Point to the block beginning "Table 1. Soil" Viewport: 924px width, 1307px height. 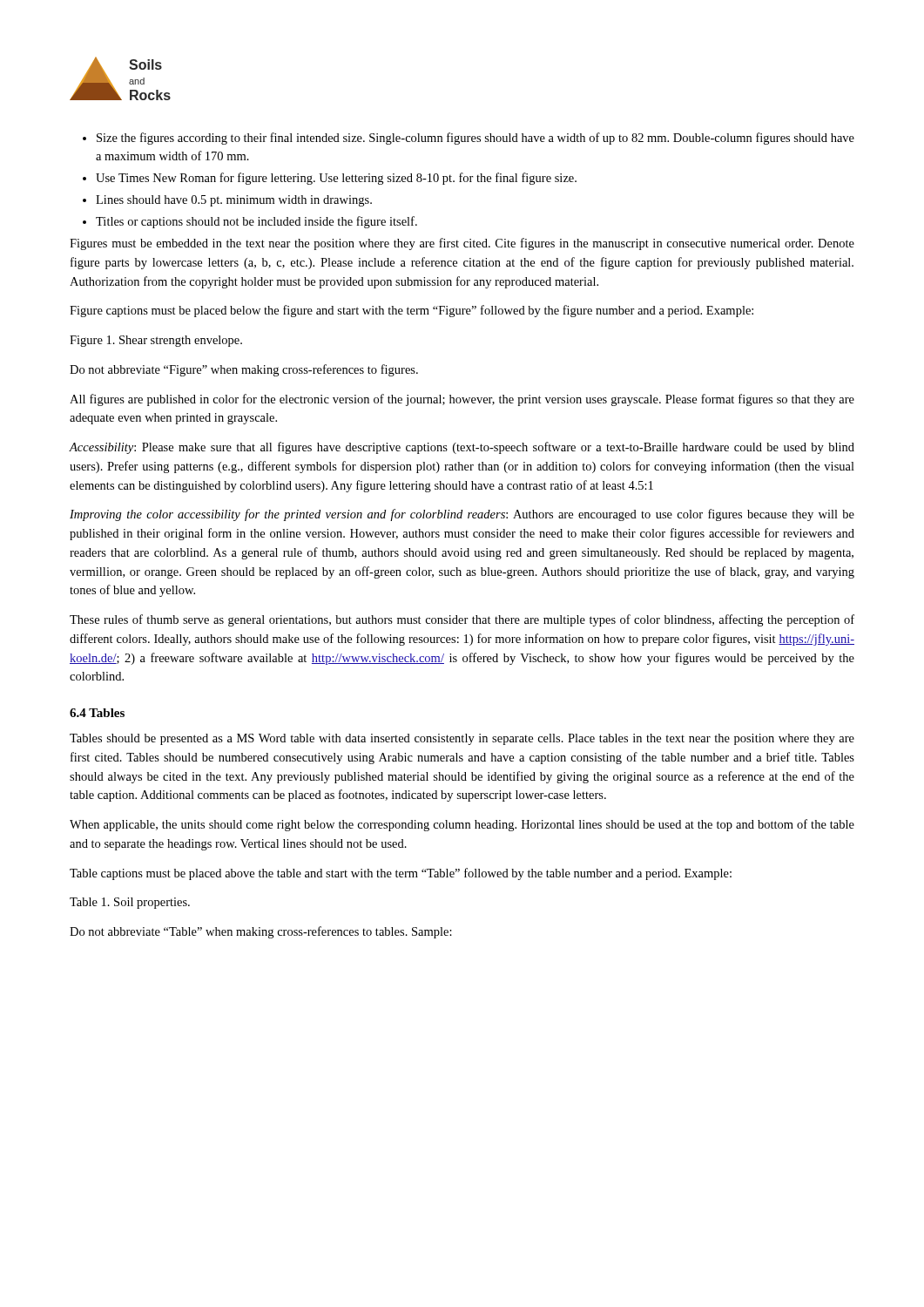coord(130,903)
